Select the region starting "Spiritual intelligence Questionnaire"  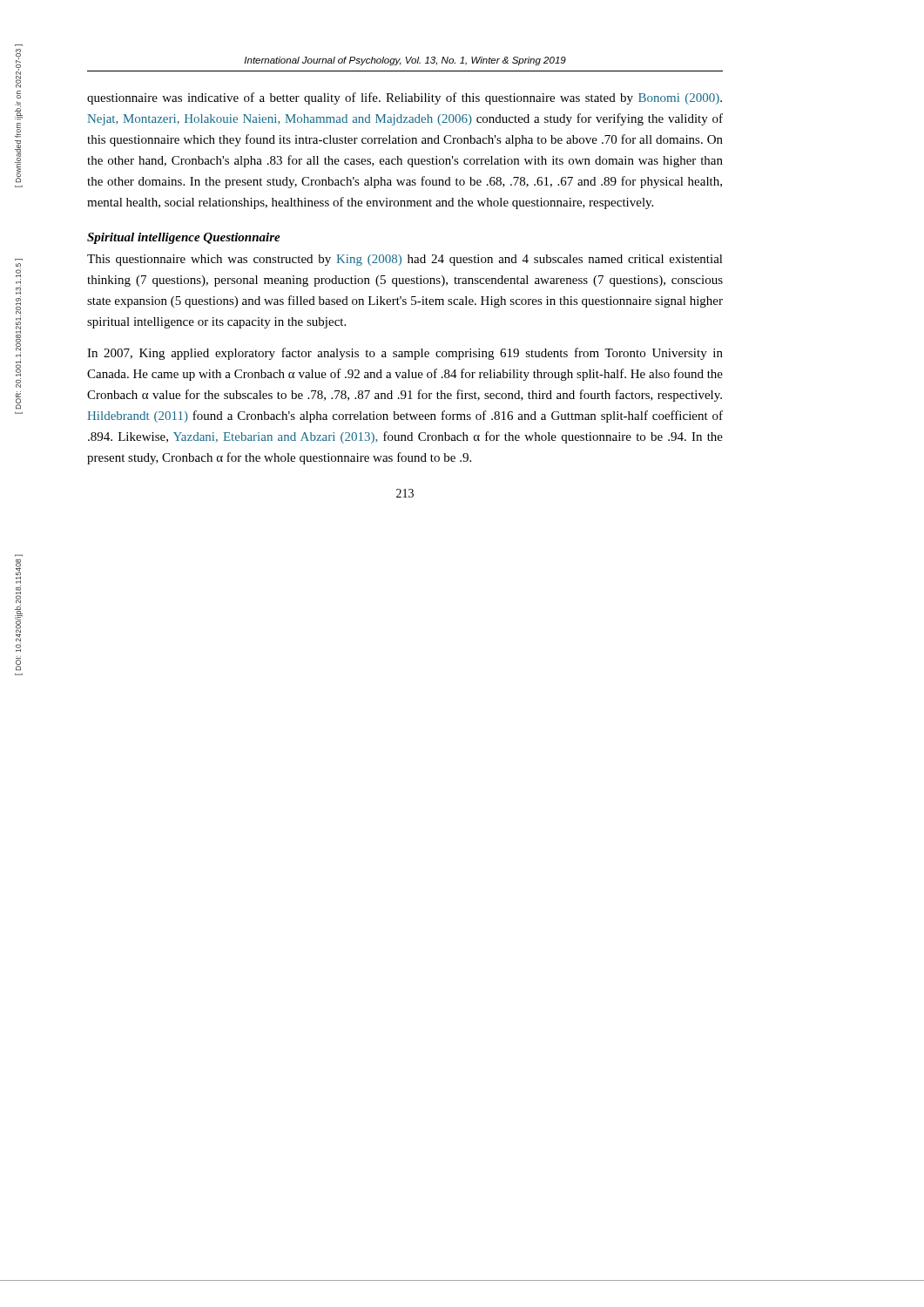point(184,237)
